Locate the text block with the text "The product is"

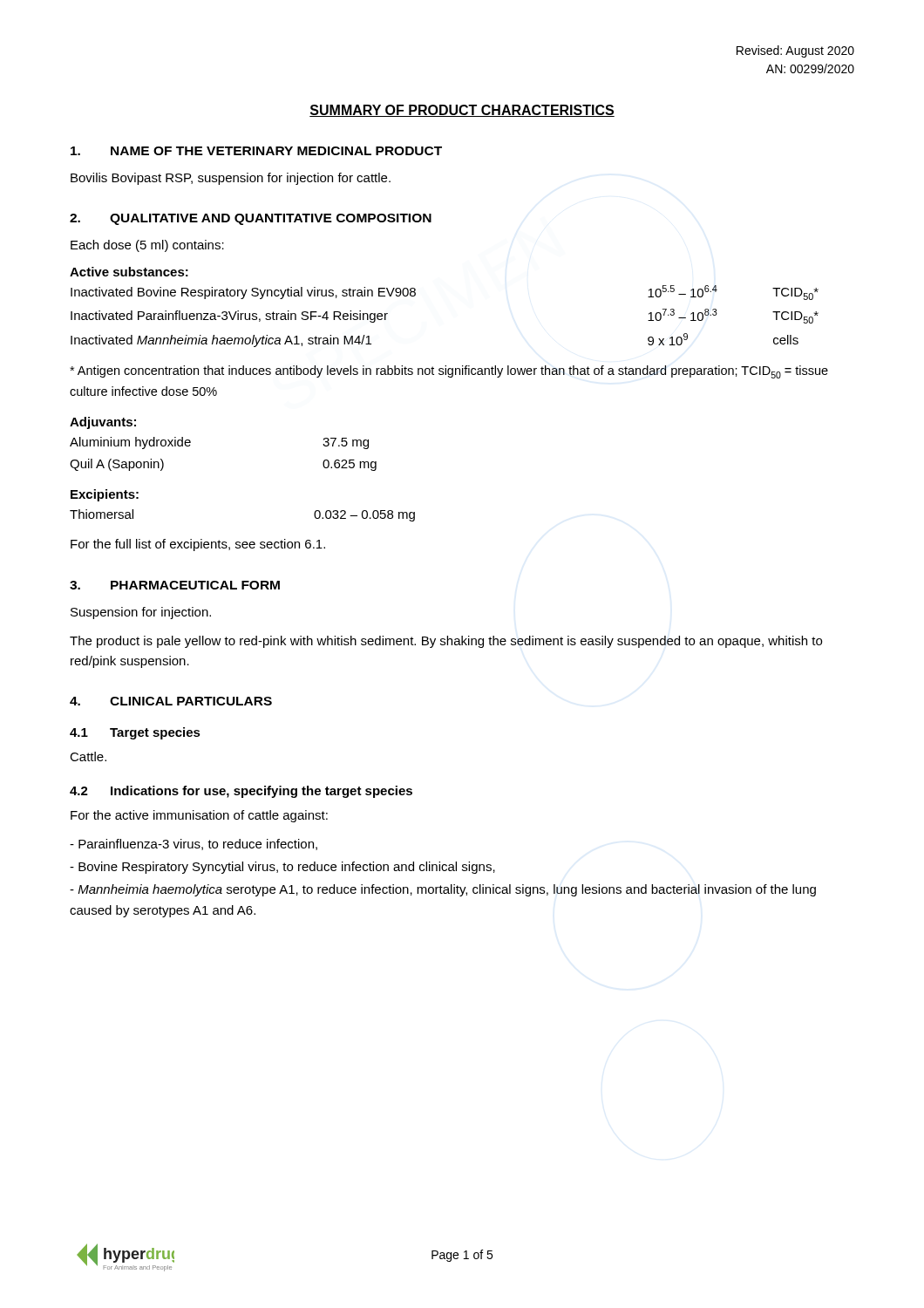462,650
